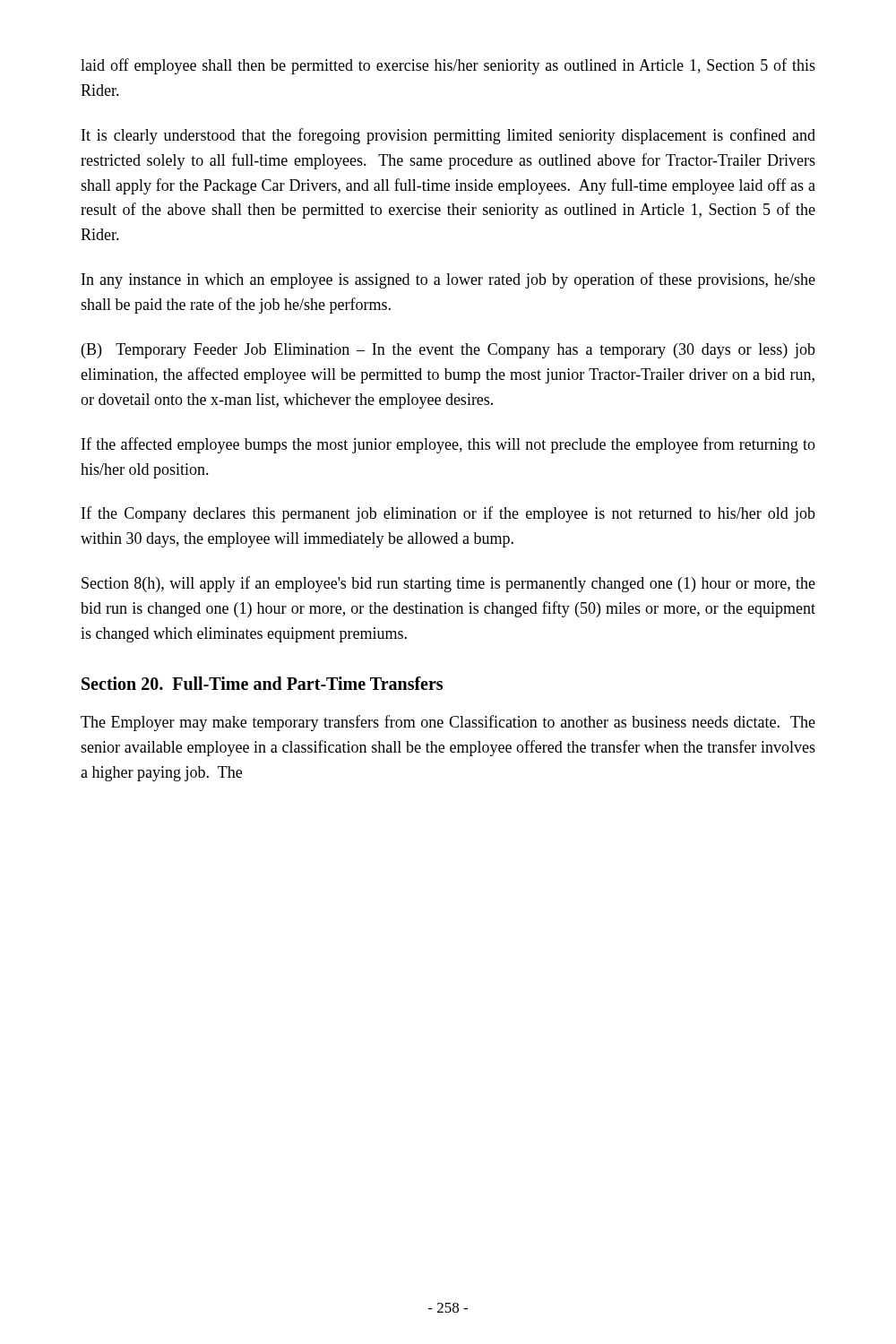Find the text block containing "If the Company declares this permanent job"

(448, 526)
